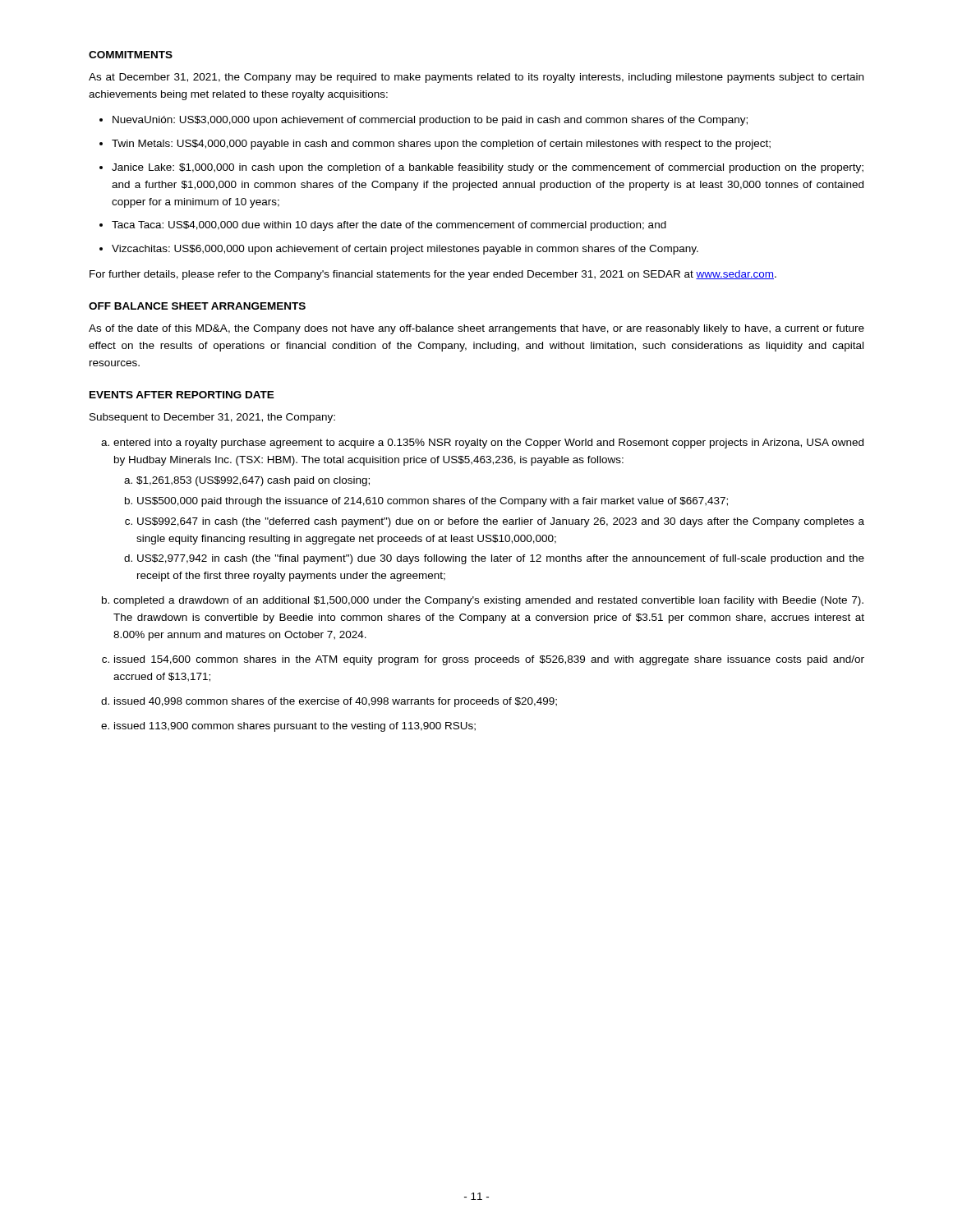Select the text block that says "As at December"
Image resolution: width=953 pixels, height=1232 pixels.
click(x=476, y=85)
